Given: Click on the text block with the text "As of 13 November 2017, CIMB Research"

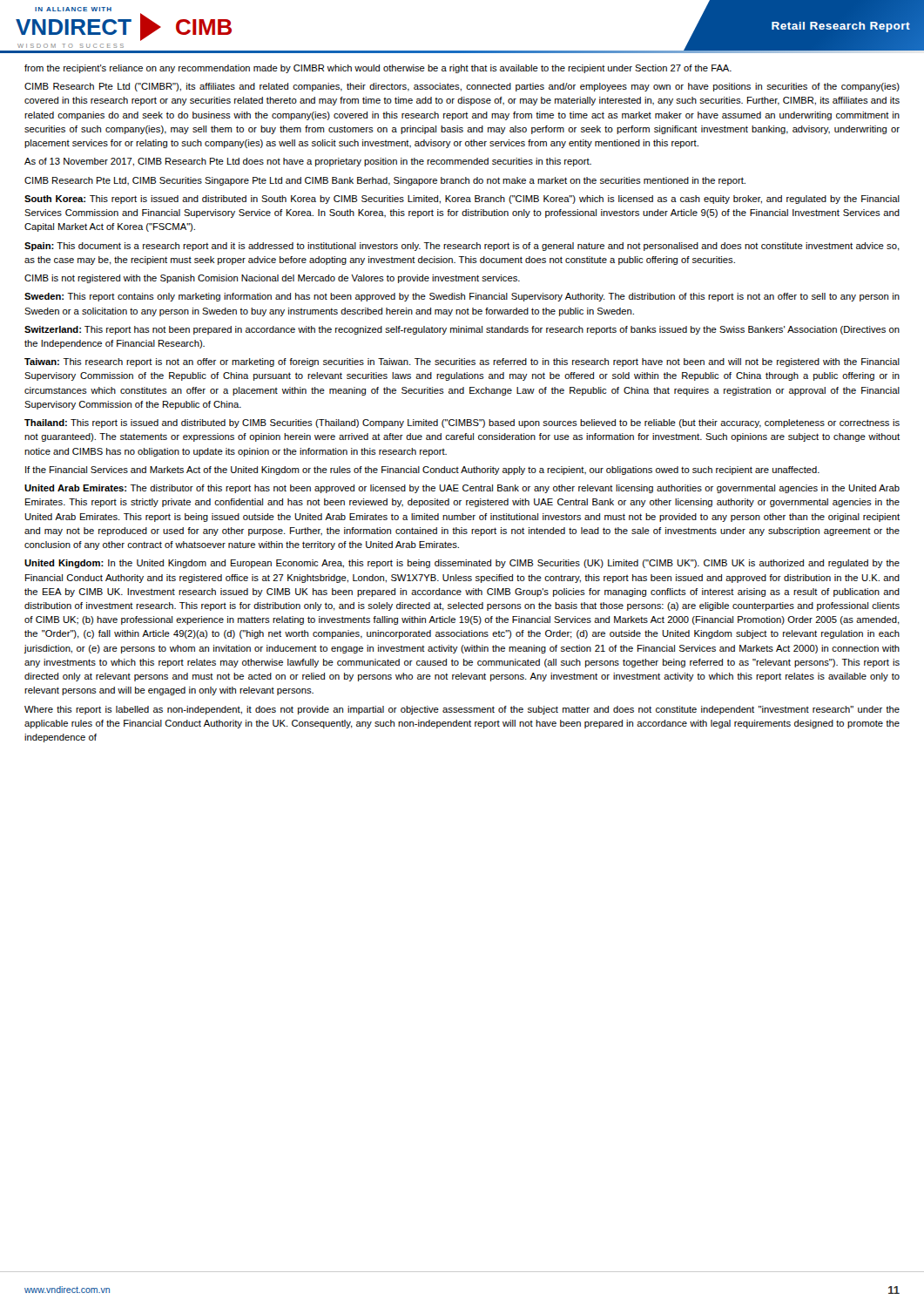Looking at the screenshot, I should [462, 162].
